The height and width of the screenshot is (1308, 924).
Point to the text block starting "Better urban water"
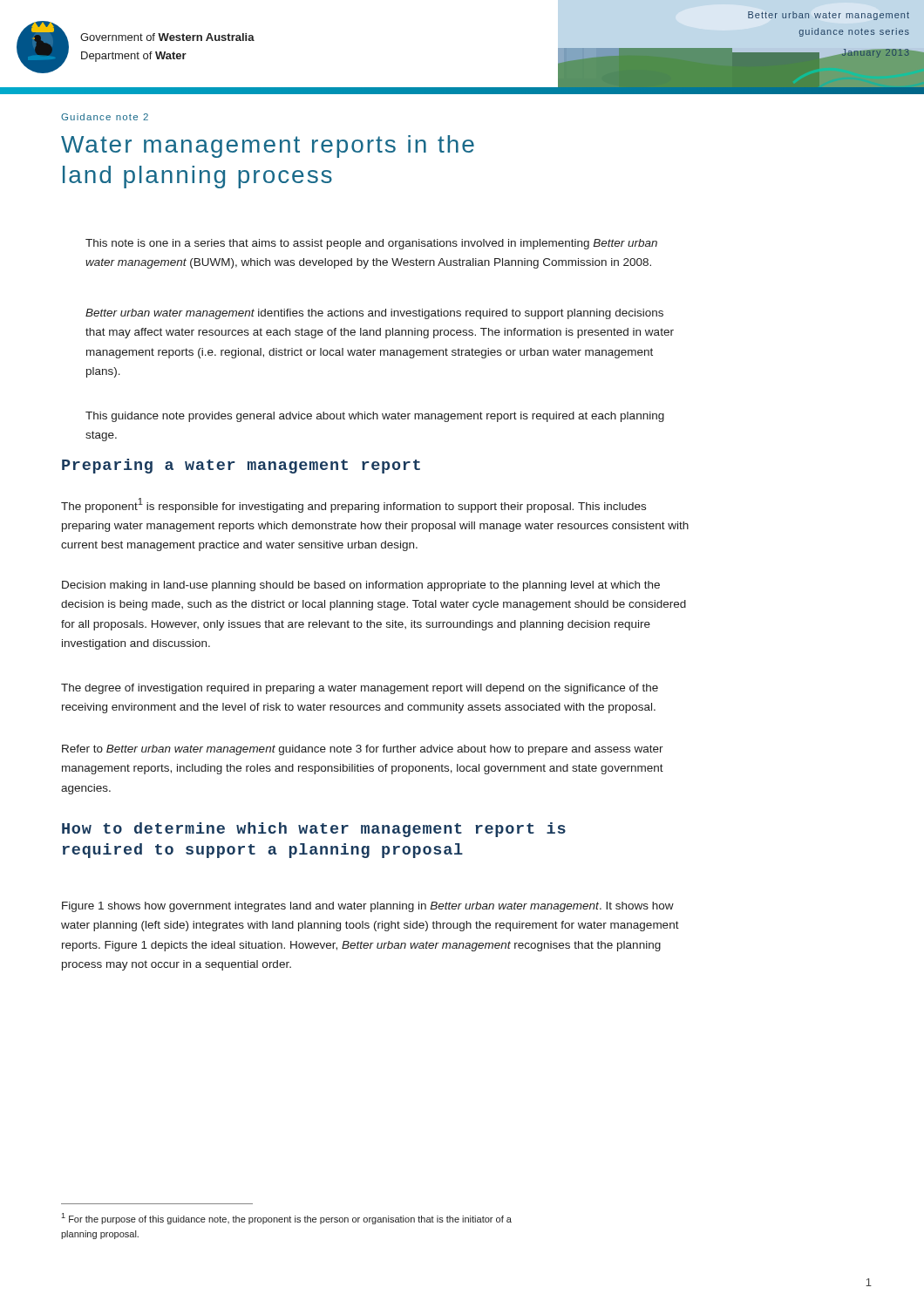coord(380,342)
